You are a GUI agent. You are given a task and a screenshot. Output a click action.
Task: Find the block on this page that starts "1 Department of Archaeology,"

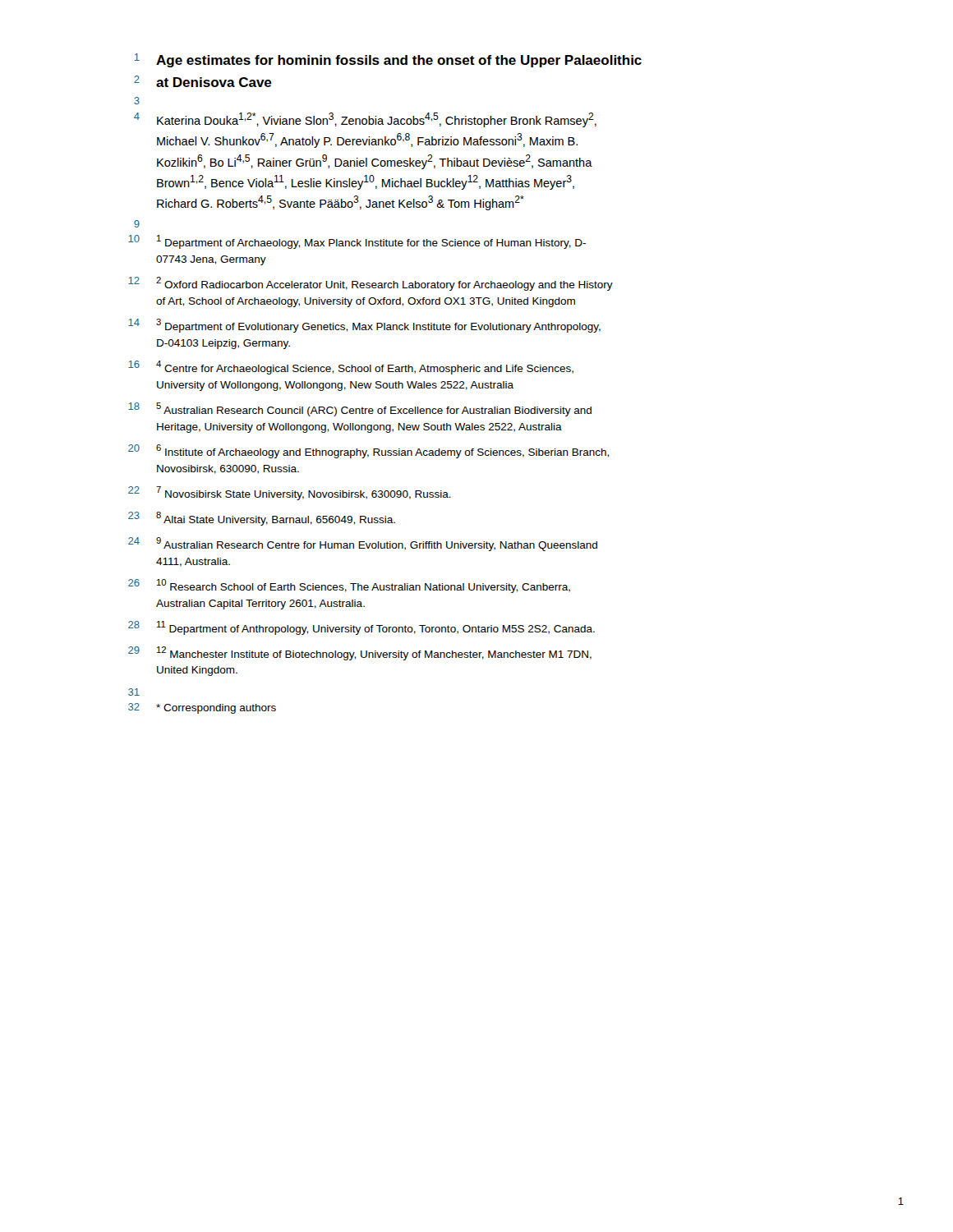pos(493,251)
